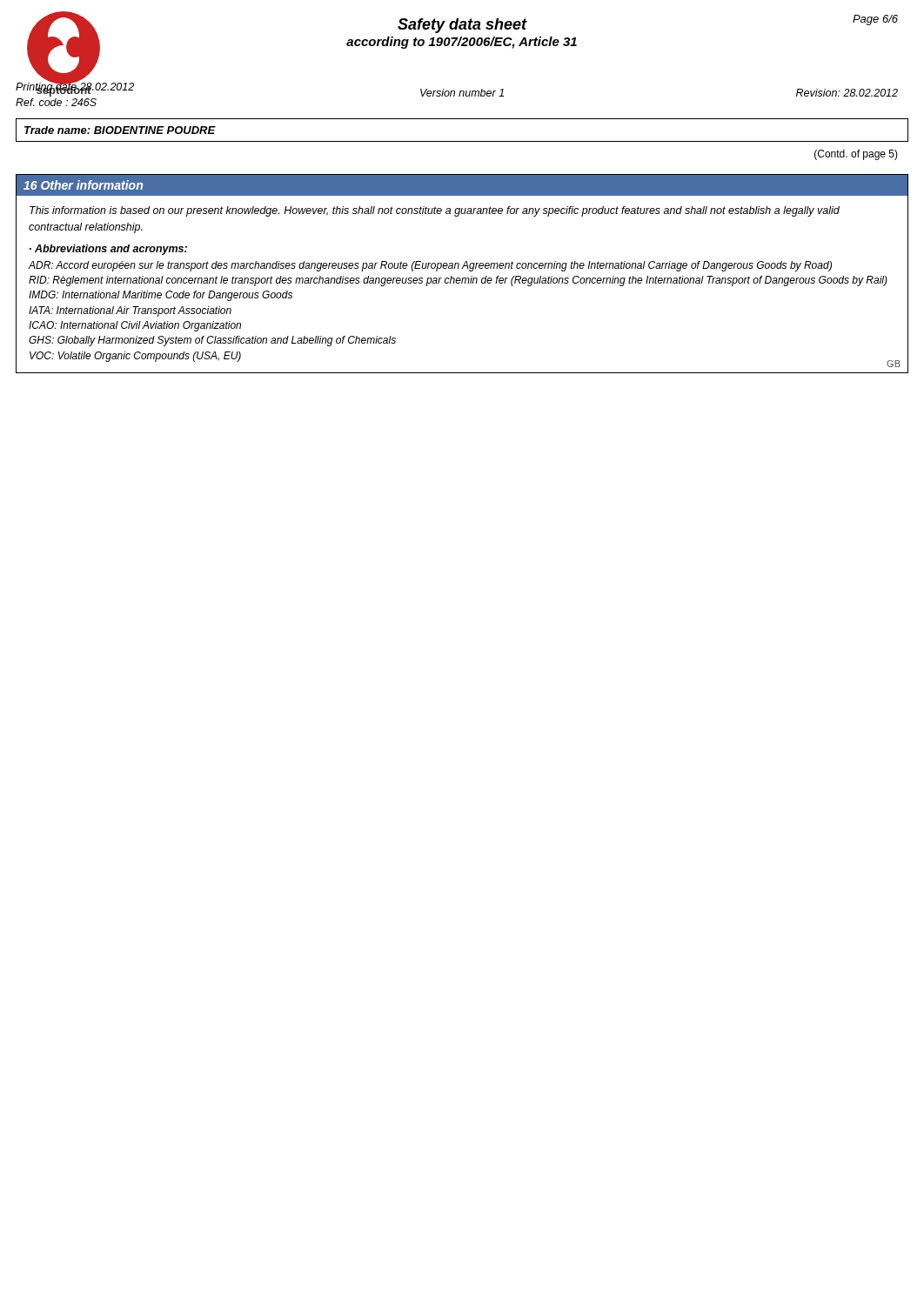924x1305 pixels.
Task: Find a logo
Action: point(63,58)
